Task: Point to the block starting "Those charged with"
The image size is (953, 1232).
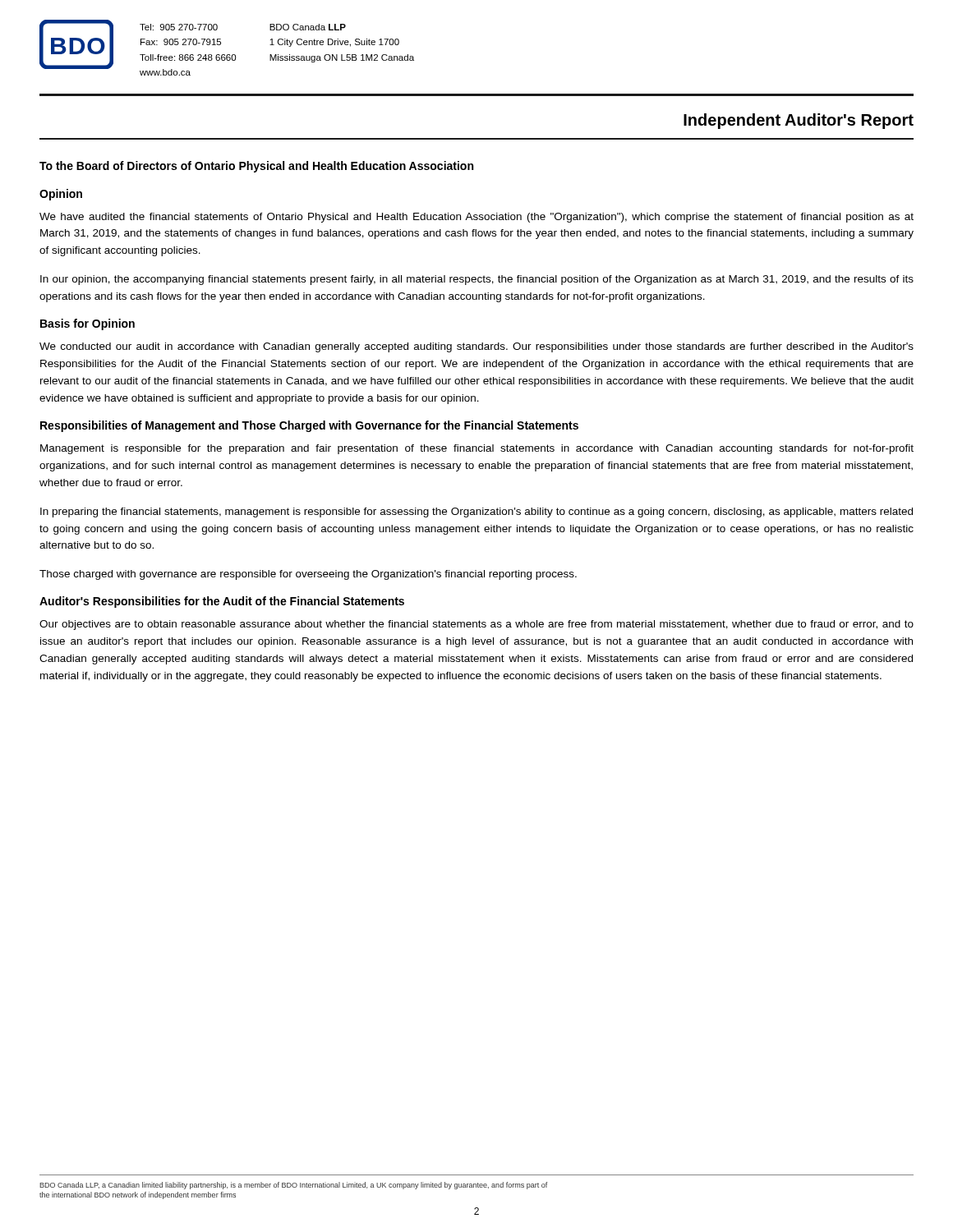Action: [x=308, y=574]
